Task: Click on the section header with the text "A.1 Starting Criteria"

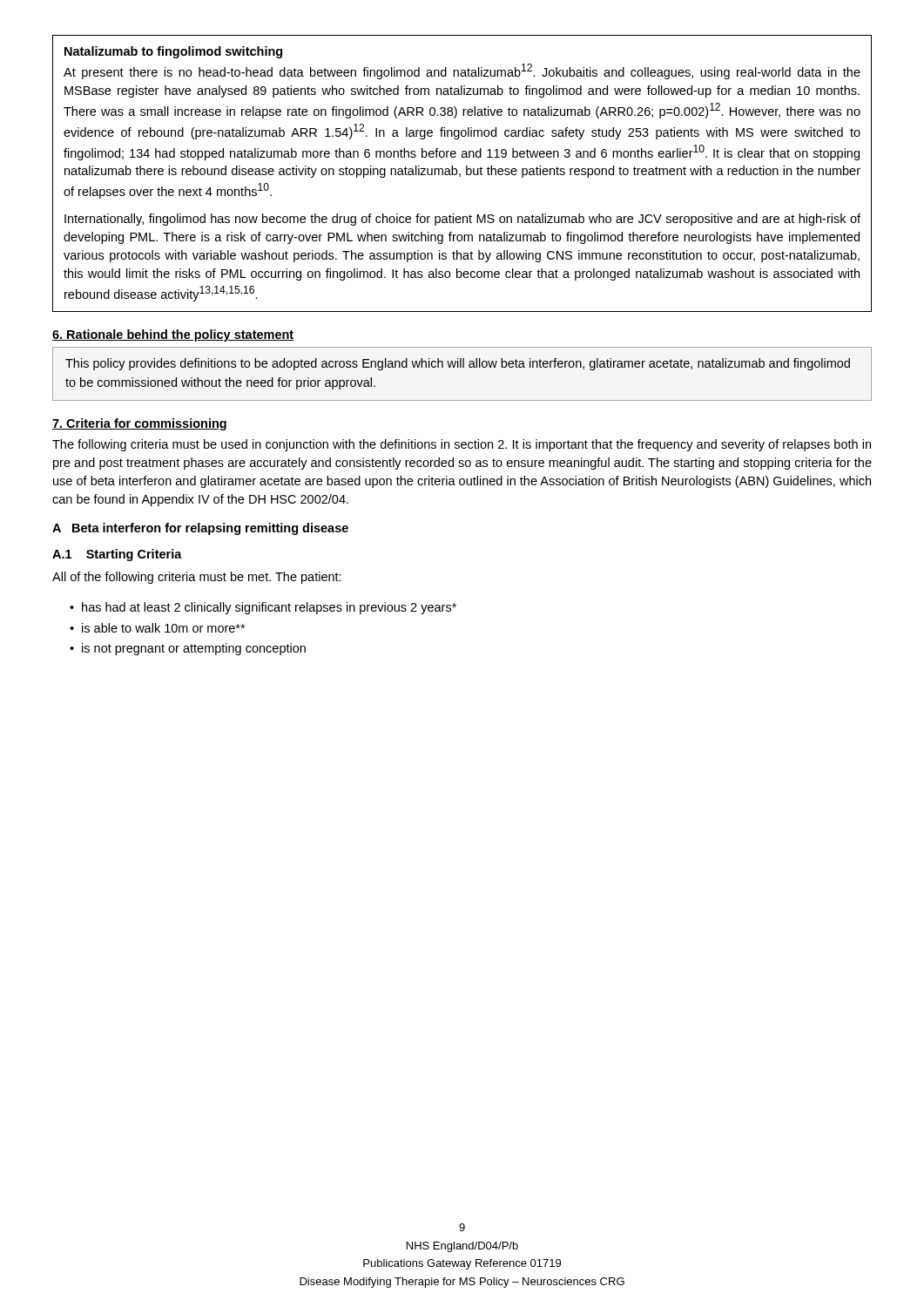Action: pyautogui.click(x=117, y=554)
